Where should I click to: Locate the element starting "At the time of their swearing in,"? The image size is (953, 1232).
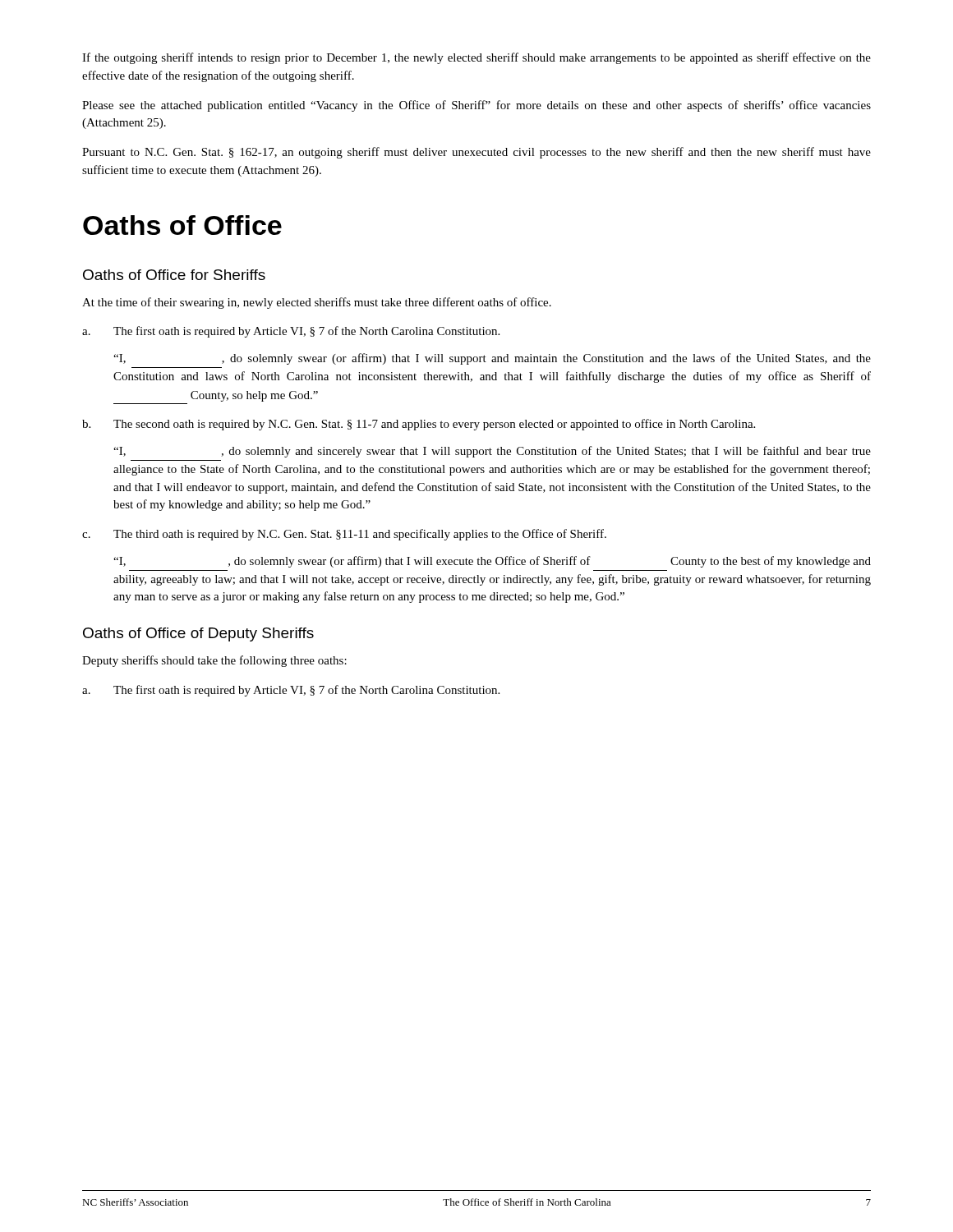[x=317, y=302]
